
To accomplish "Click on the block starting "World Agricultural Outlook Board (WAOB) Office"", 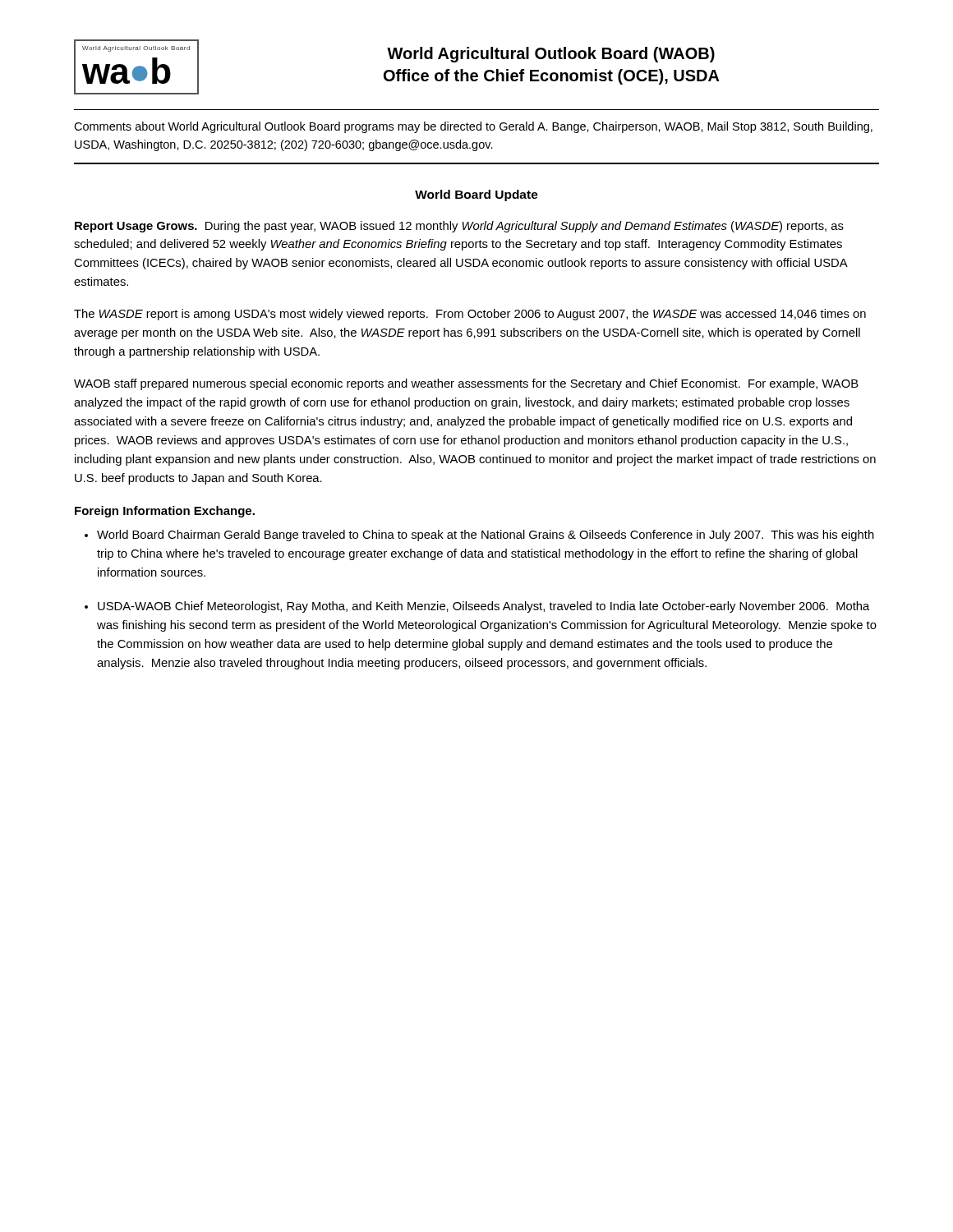I will click(x=551, y=65).
